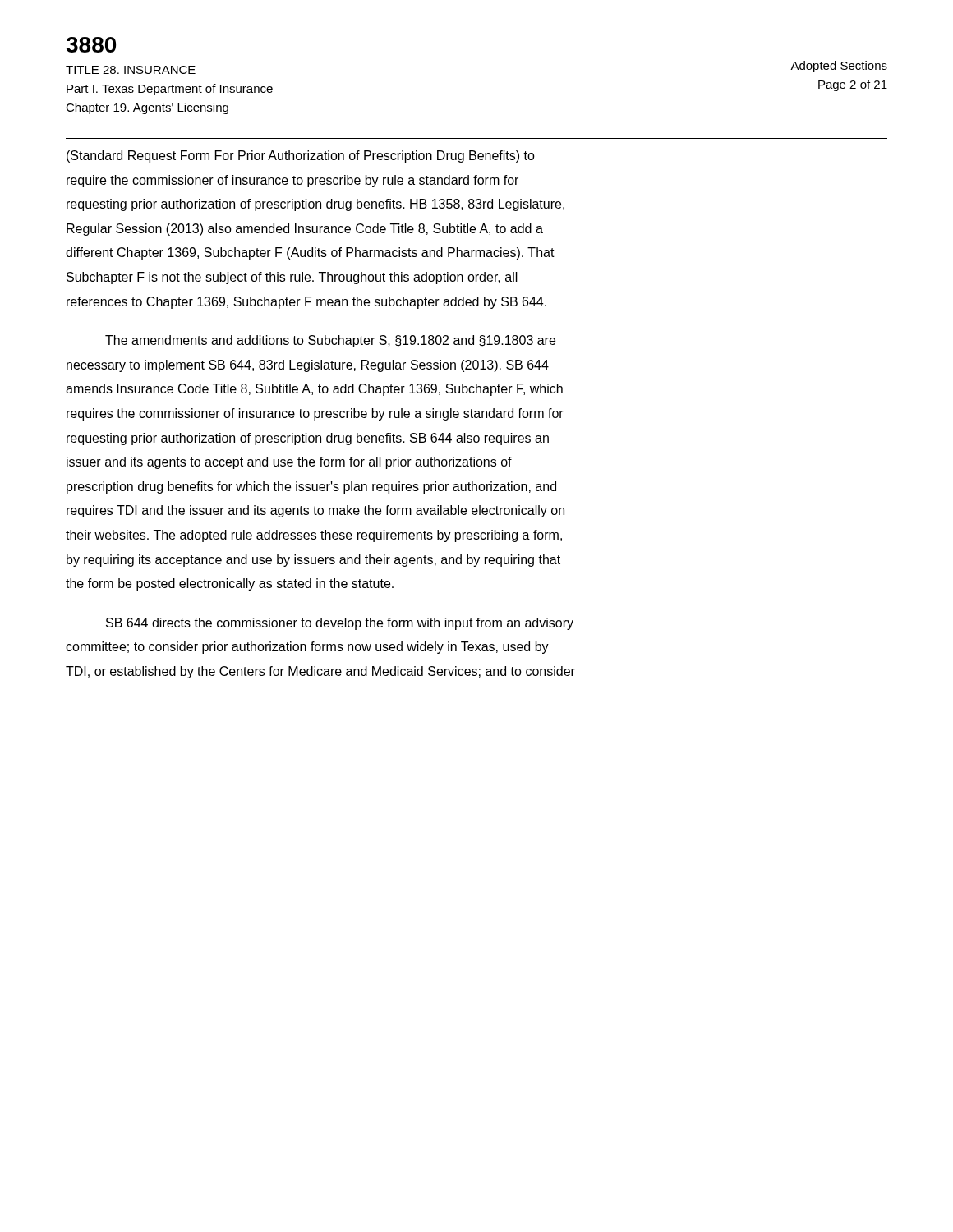The image size is (953, 1232).
Task: Select the text block containing "(Standard Request Form"
Action: (476, 229)
